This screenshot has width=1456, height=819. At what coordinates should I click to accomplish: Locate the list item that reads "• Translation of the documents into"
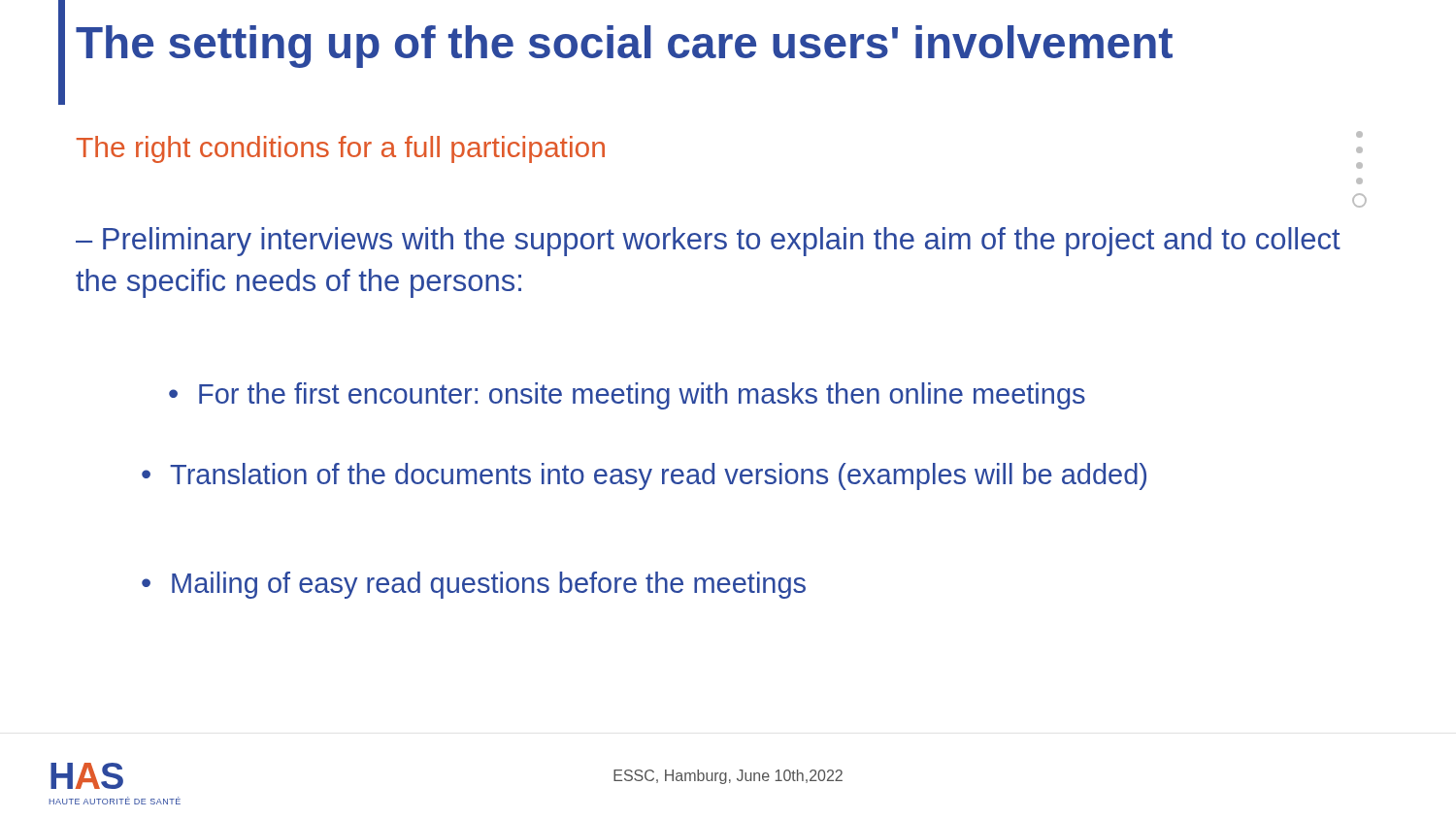pos(745,475)
